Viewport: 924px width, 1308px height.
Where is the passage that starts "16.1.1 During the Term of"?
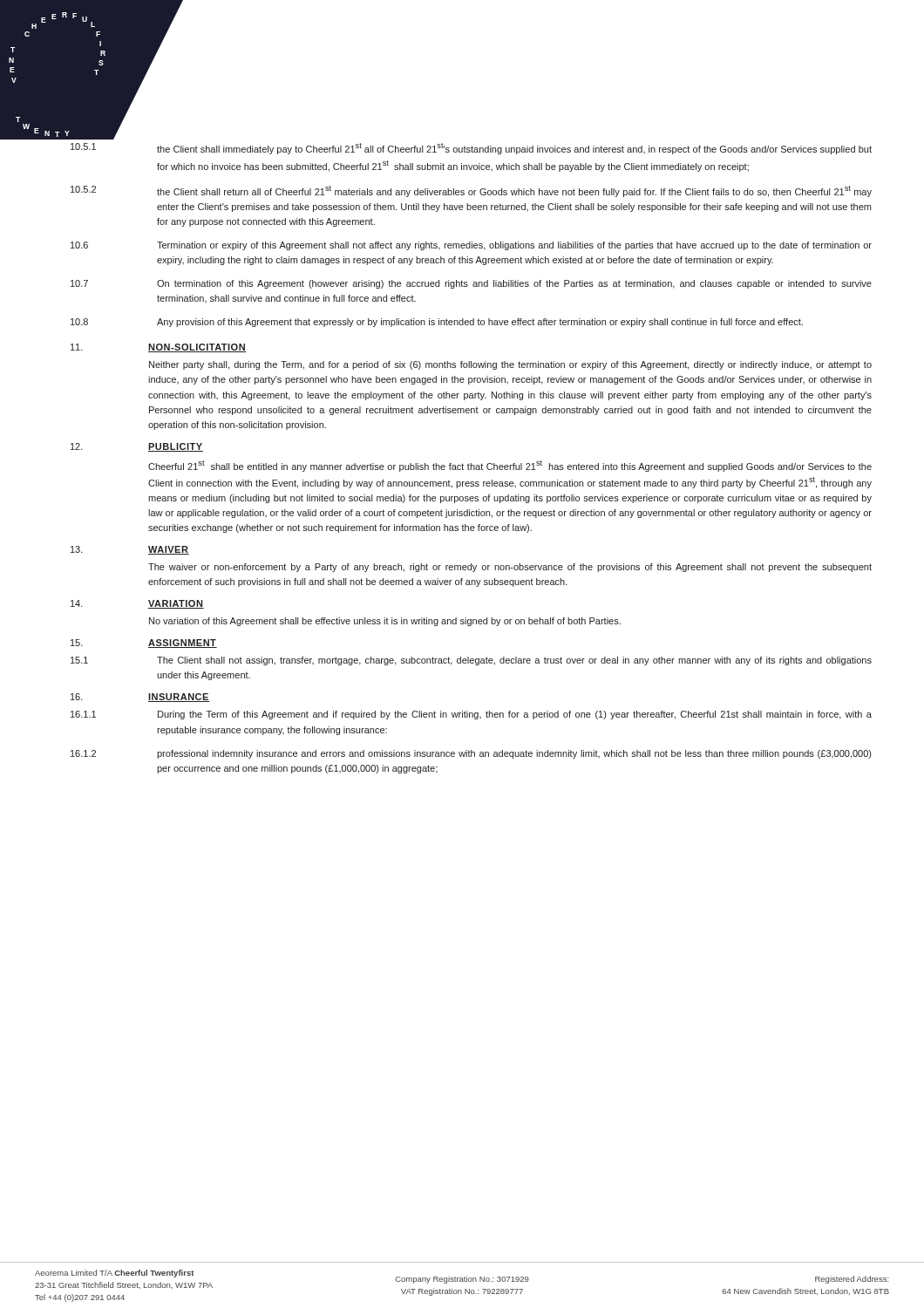coord(471,722)
